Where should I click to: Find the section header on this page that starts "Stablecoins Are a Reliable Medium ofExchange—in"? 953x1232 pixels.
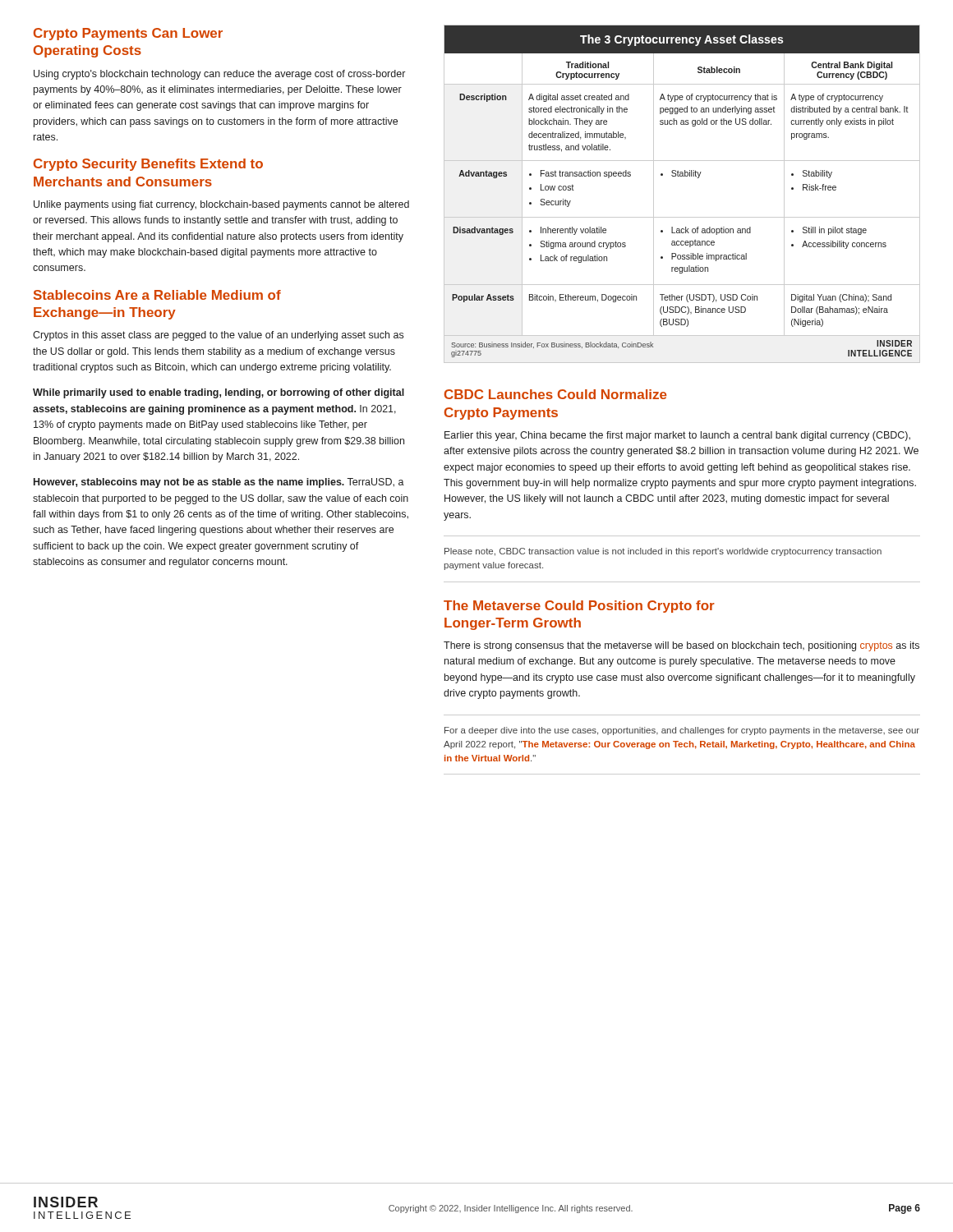[x=157, y=304]
